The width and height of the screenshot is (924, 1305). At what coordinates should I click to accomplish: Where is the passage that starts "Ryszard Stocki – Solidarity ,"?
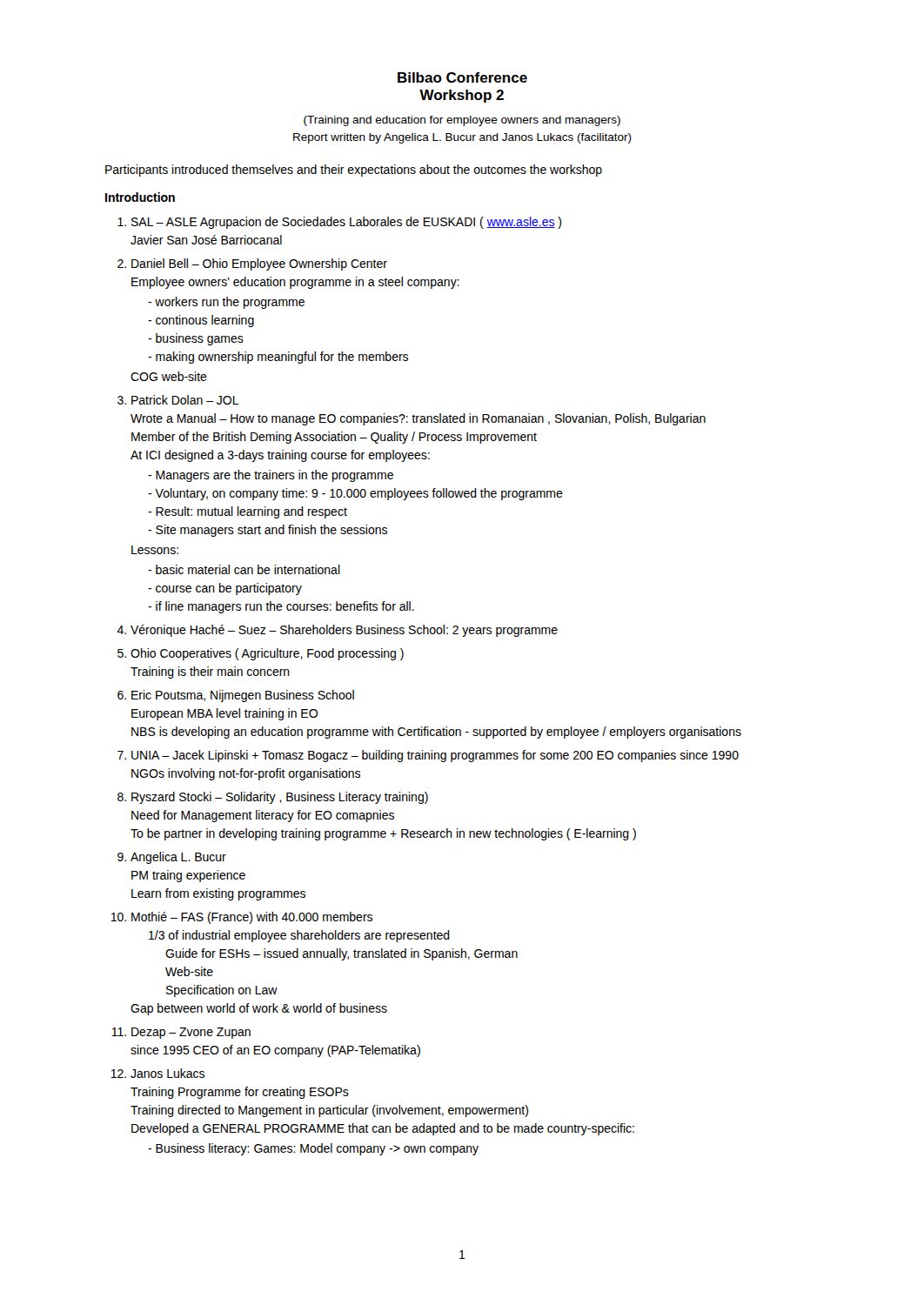[384, 815]
